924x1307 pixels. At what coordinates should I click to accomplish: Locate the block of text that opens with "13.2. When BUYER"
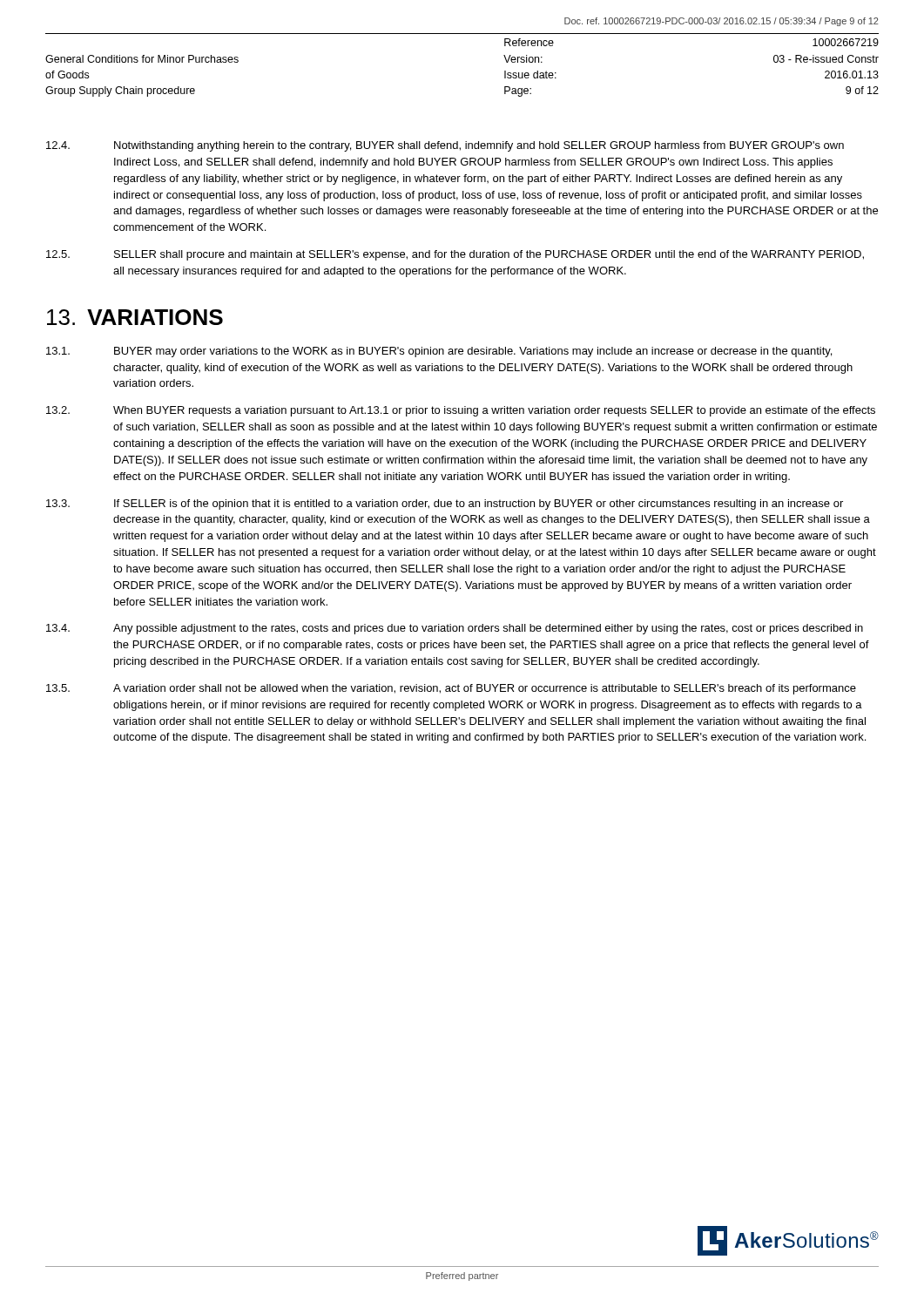click(462, 444)
